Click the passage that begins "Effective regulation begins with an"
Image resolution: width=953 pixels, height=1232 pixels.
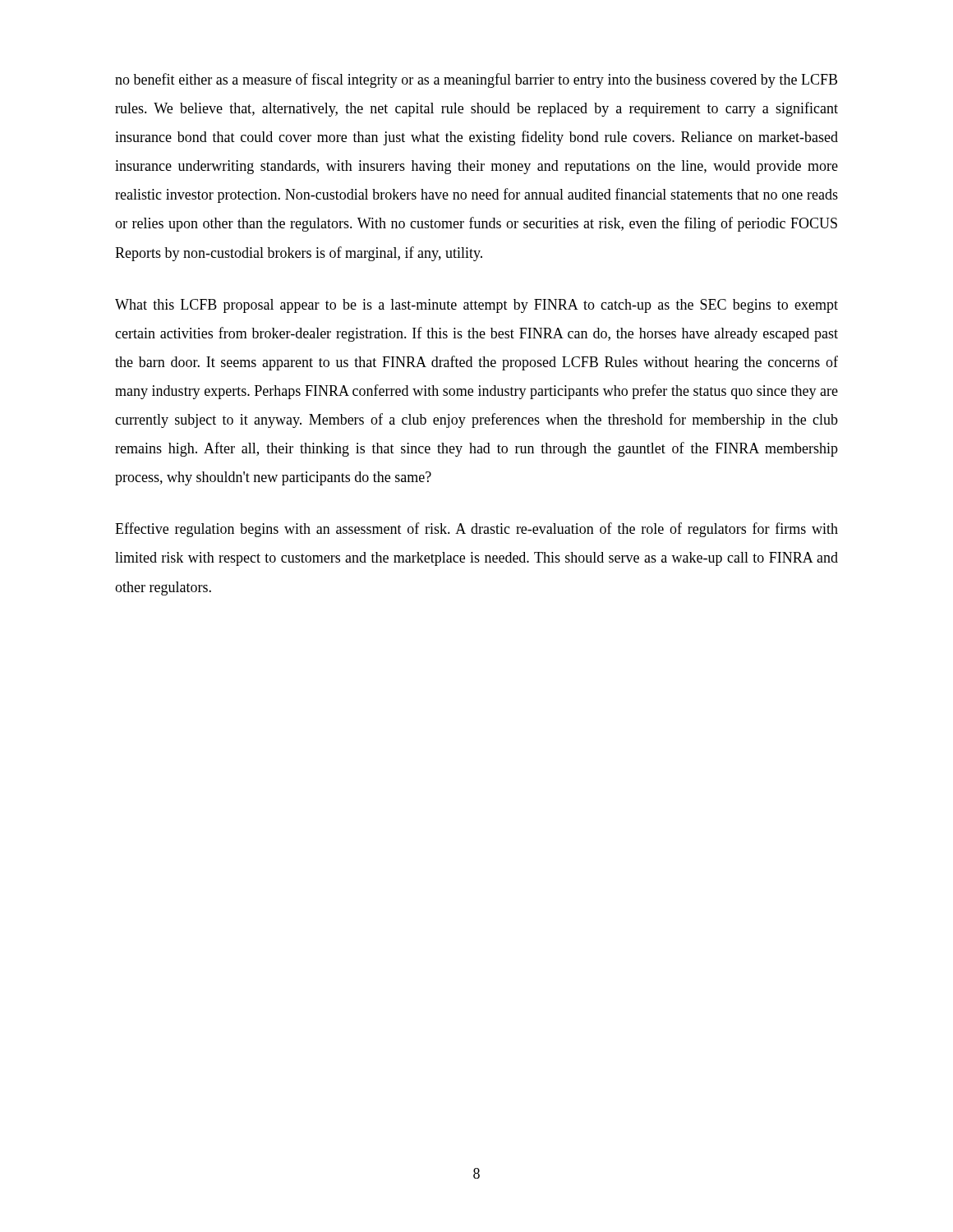click(x=476, y=558)
